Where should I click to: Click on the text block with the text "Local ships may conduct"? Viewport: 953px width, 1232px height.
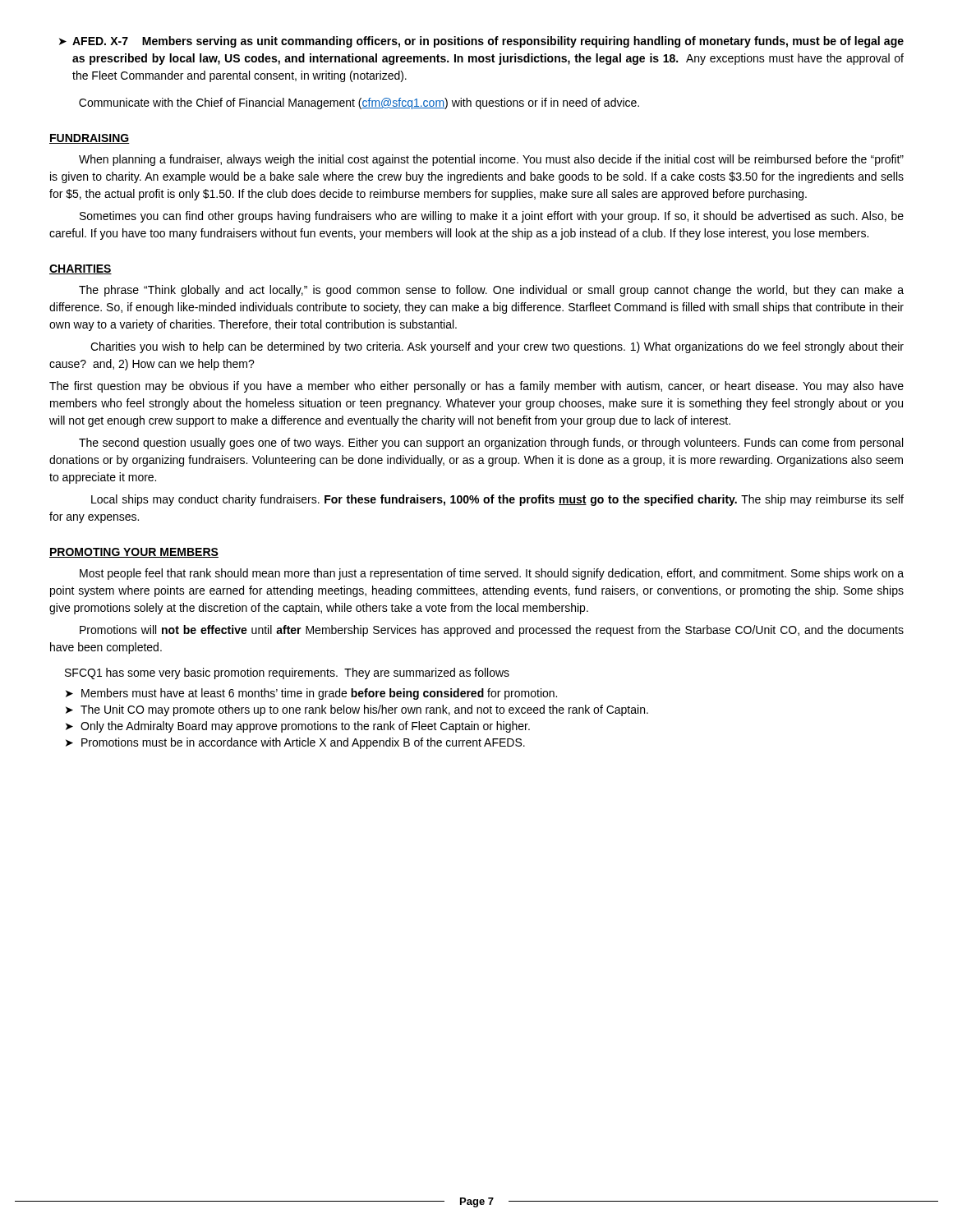pos(476,508)
